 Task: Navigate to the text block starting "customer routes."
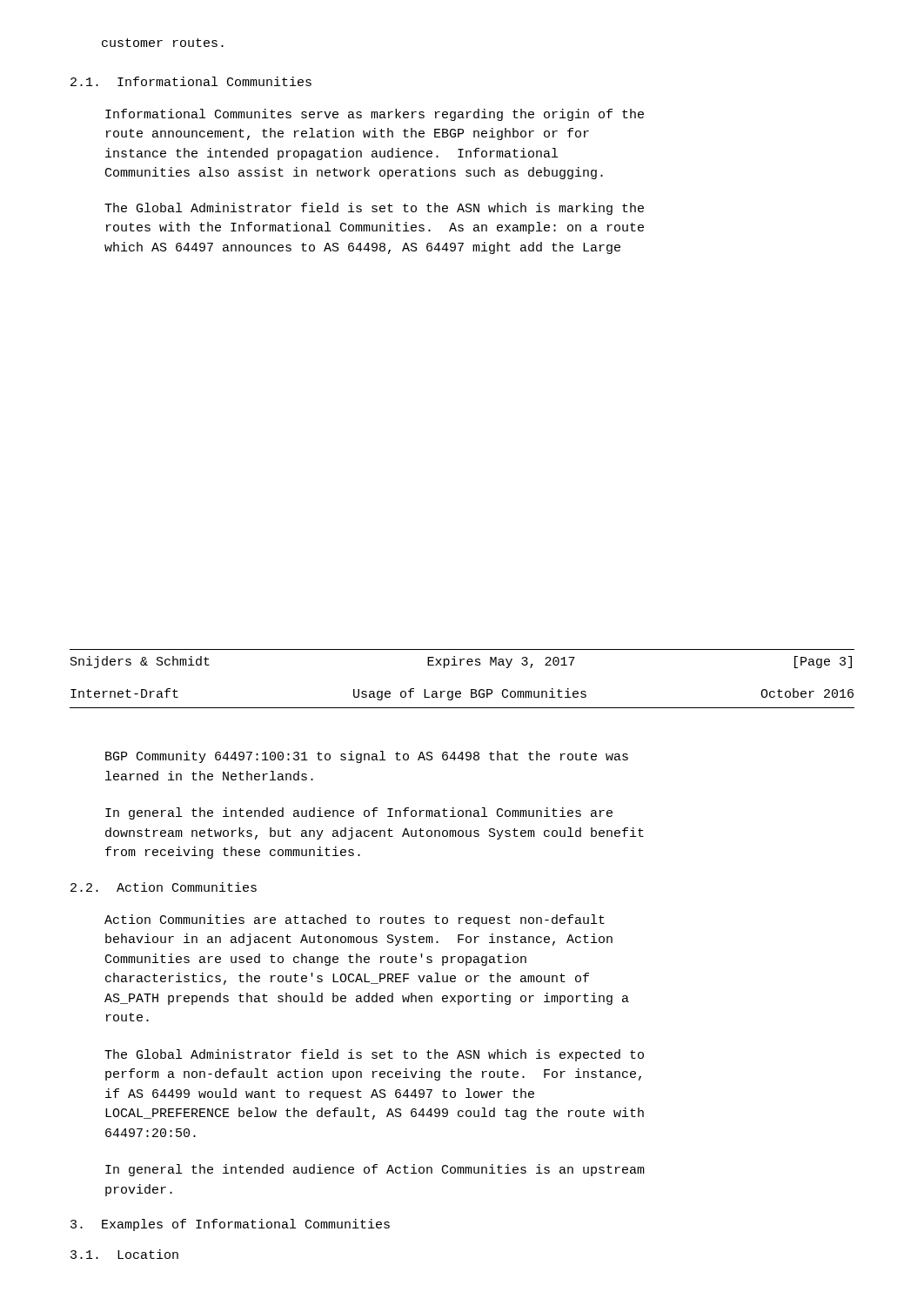148,44
